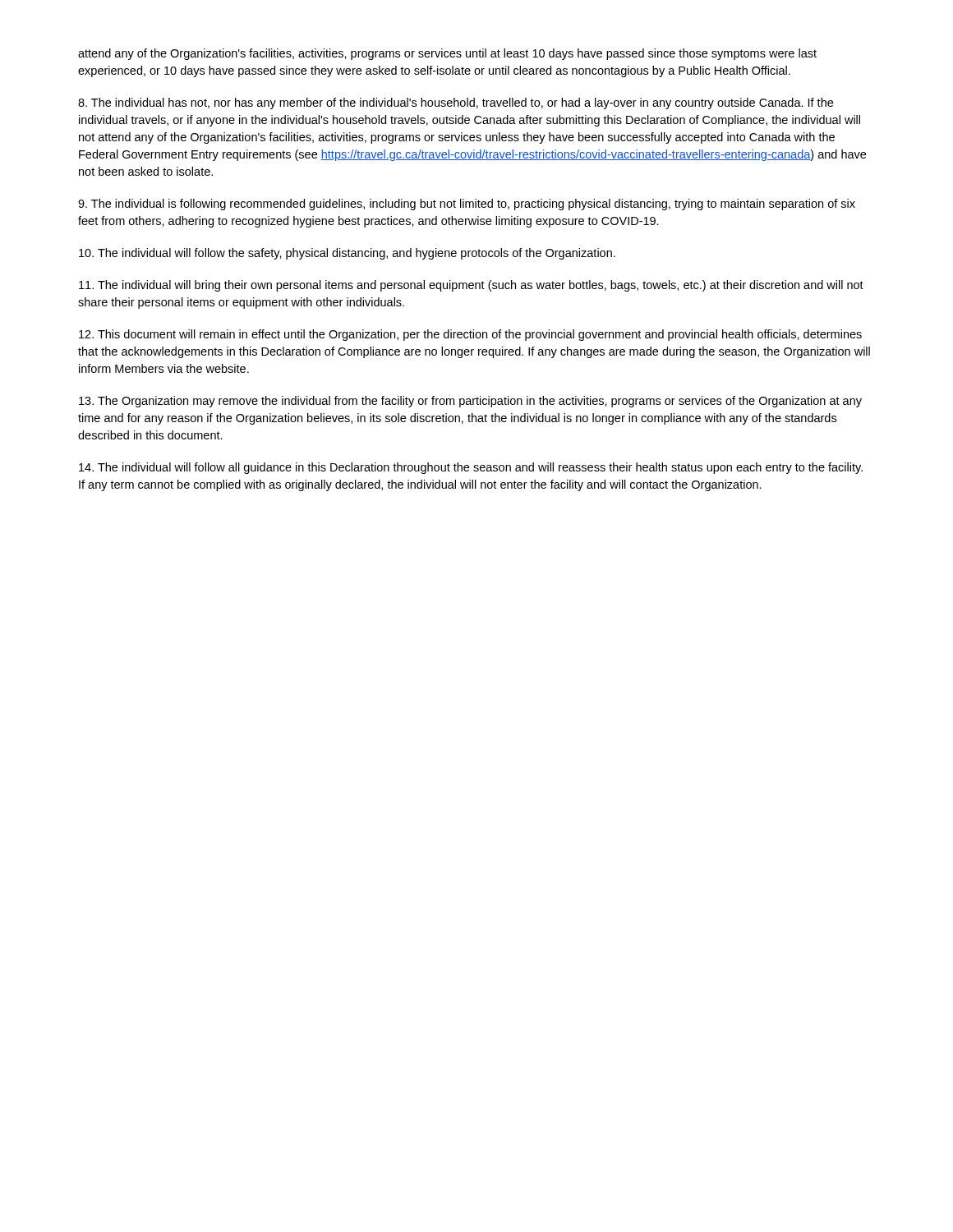Click the passage that begins "attend any of the Organization's facilities,"
953x1232 pixels.
coord(447,62)
